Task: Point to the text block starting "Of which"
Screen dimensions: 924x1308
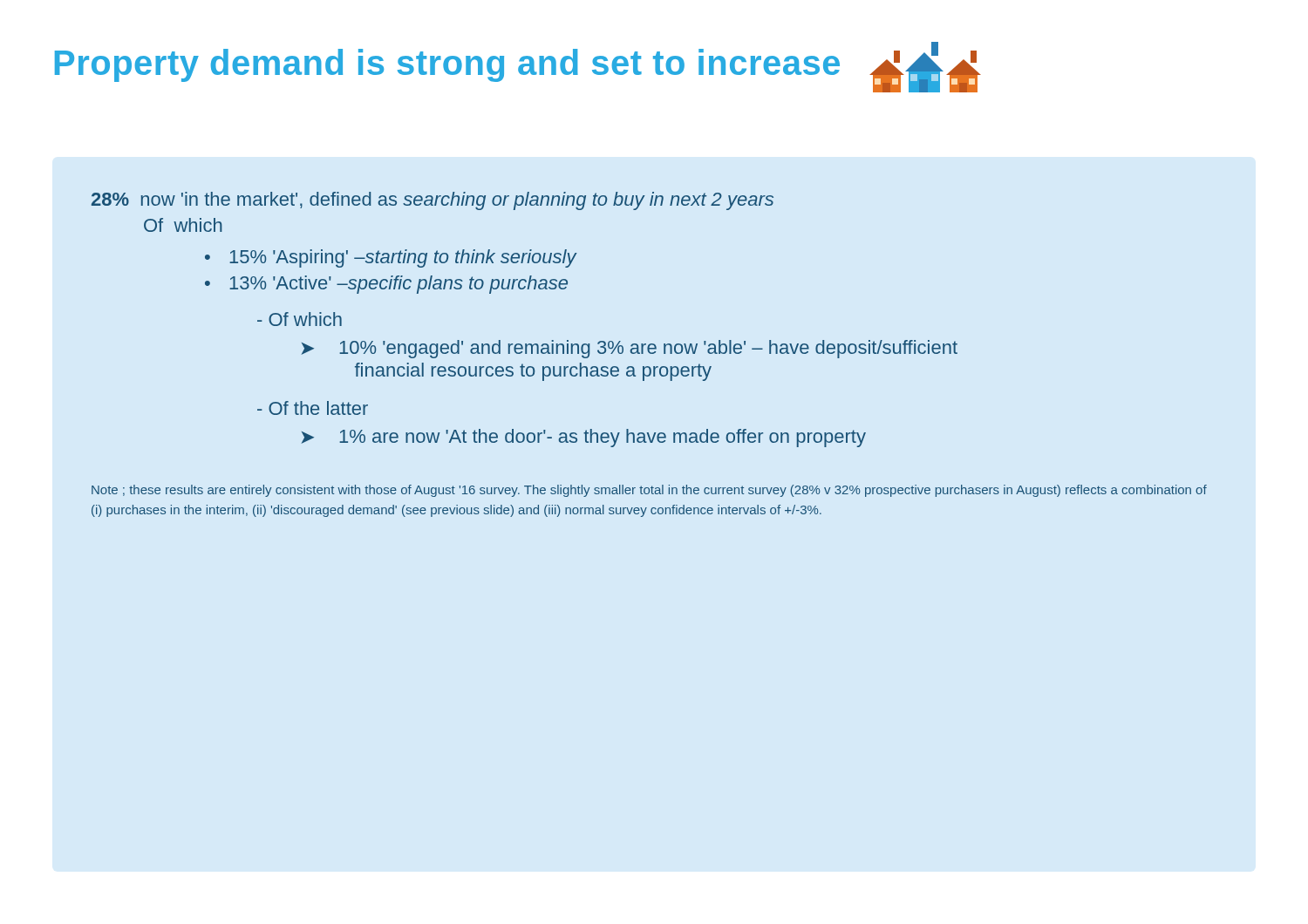Action: (300, 319)
